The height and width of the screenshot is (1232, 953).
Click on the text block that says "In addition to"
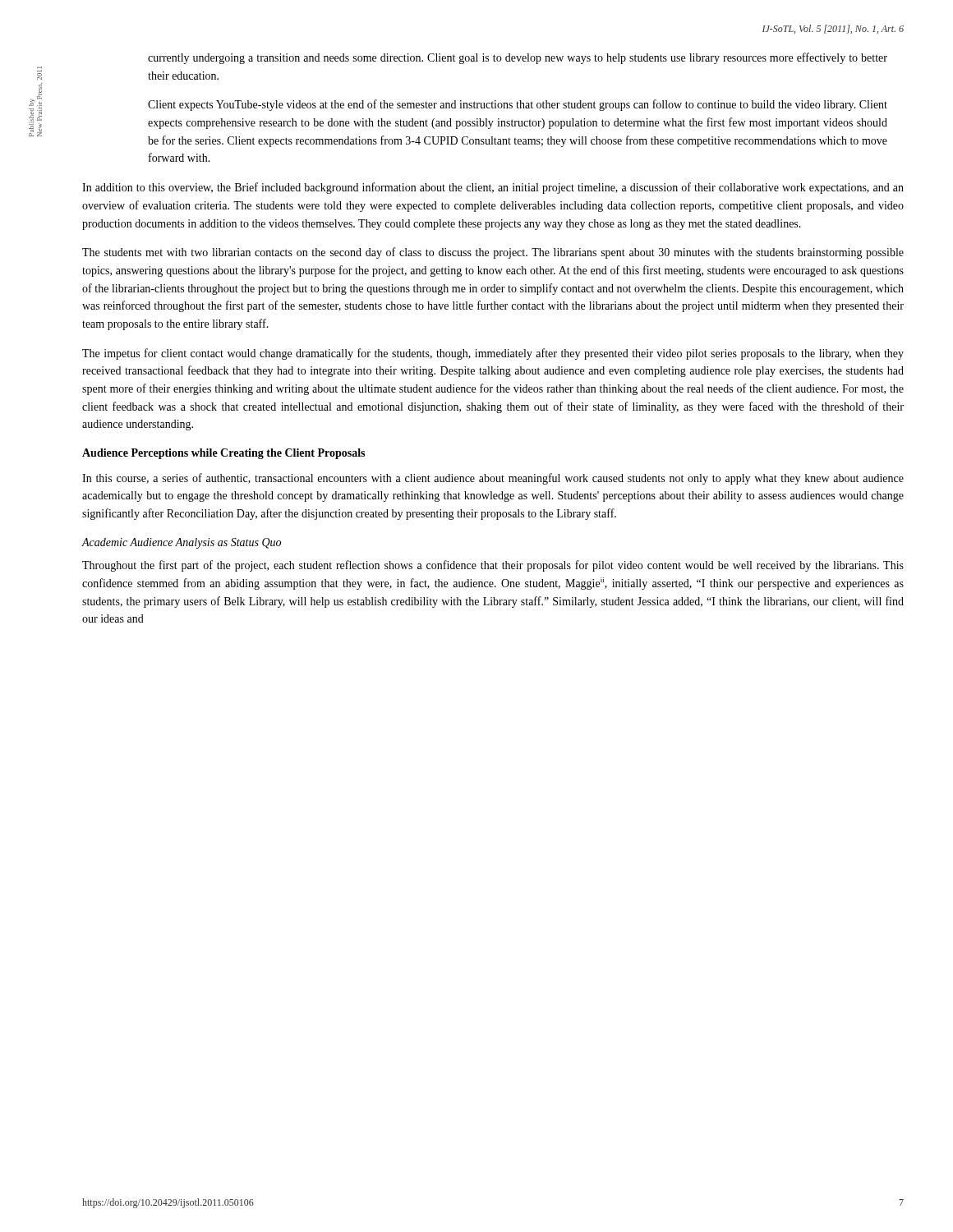[x=493, y=206]
